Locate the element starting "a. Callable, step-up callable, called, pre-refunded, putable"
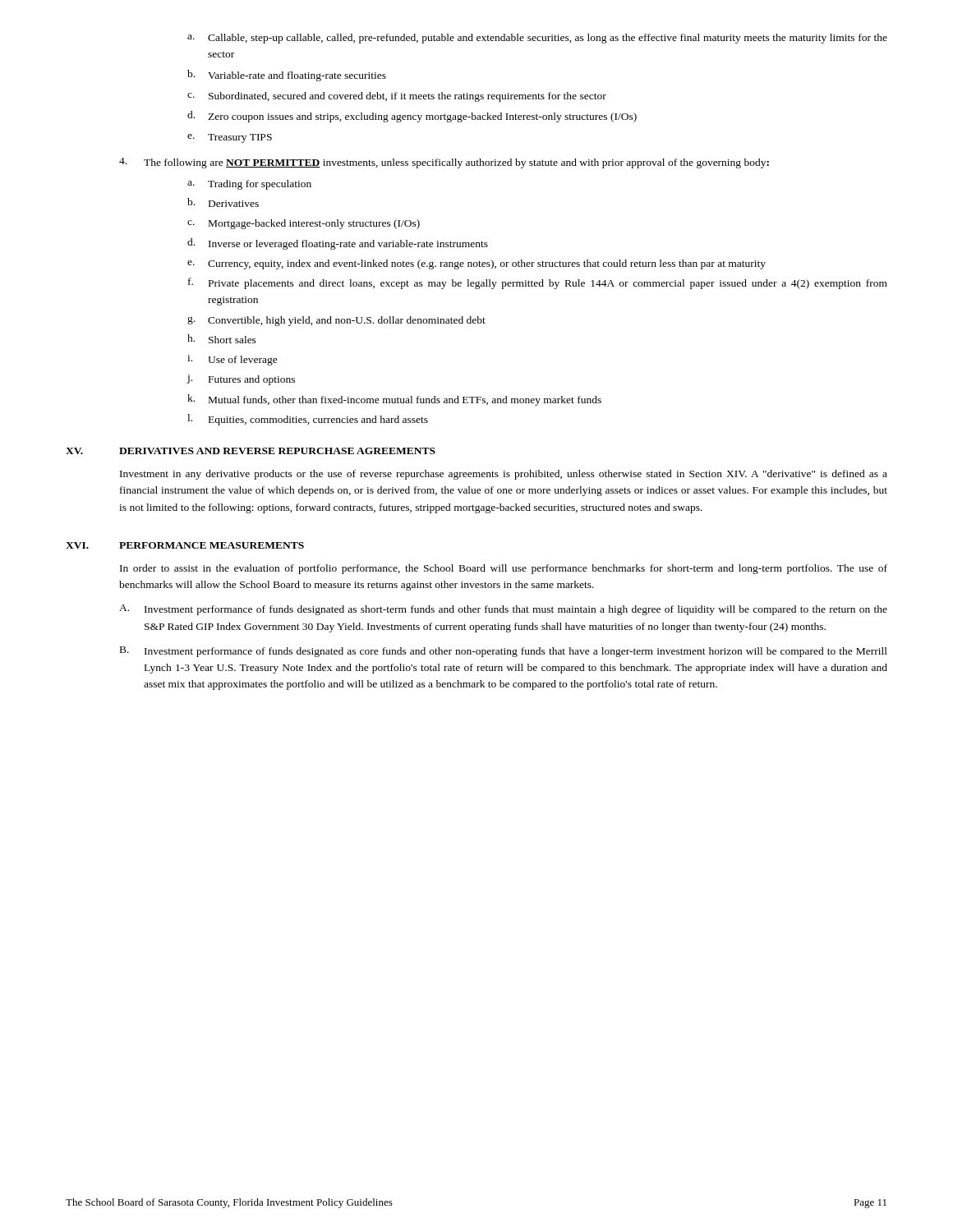The height and width of the screenshot is (1232, 953). [537, 46]
